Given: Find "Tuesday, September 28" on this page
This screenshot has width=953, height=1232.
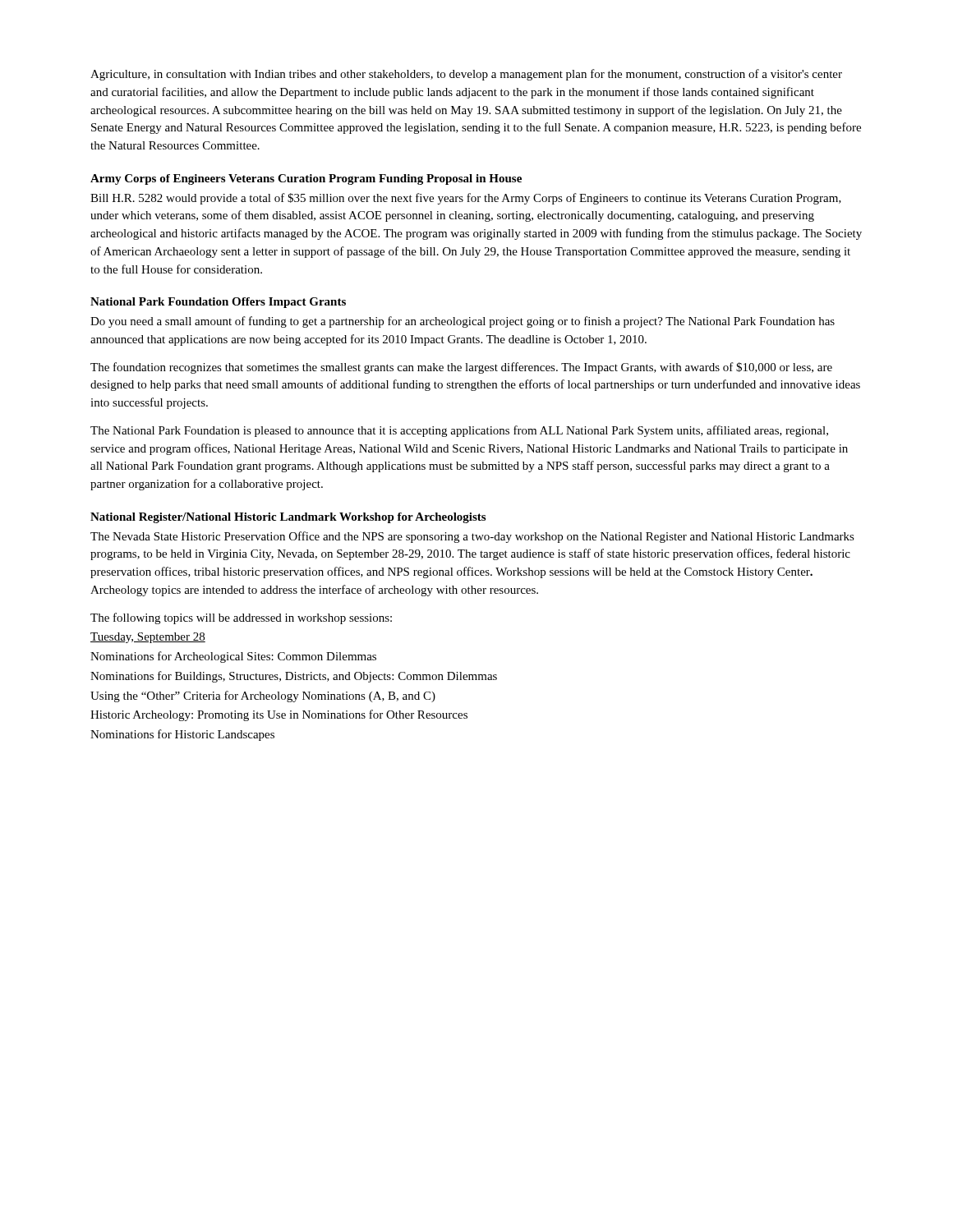Looking at the screenshot, I should click(x=148, y=638).
